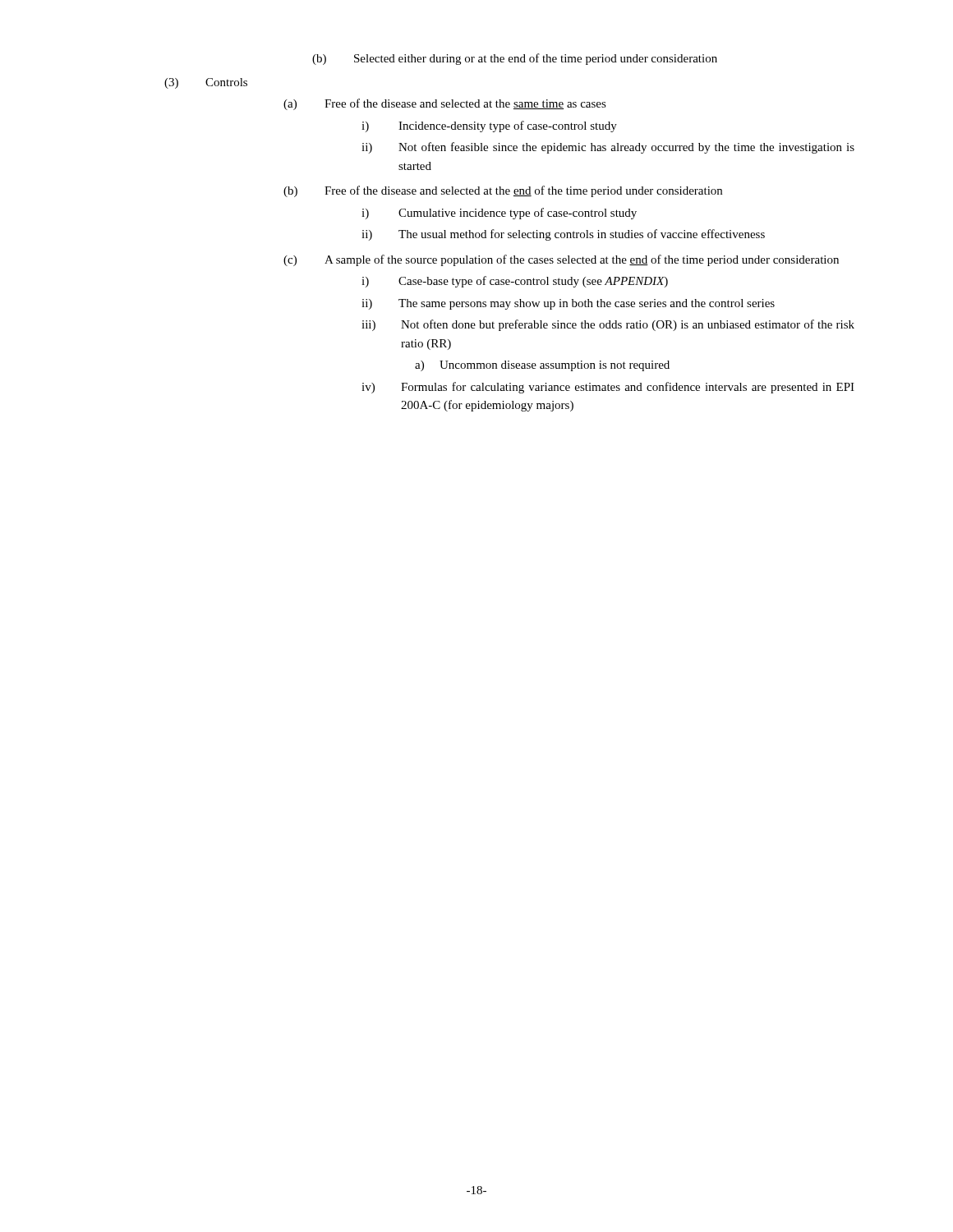This screenshot has height=1232, width=953.
Task: Find the block on this page that starts "ii) The usual method for"
Action: [x=600, y=234]
